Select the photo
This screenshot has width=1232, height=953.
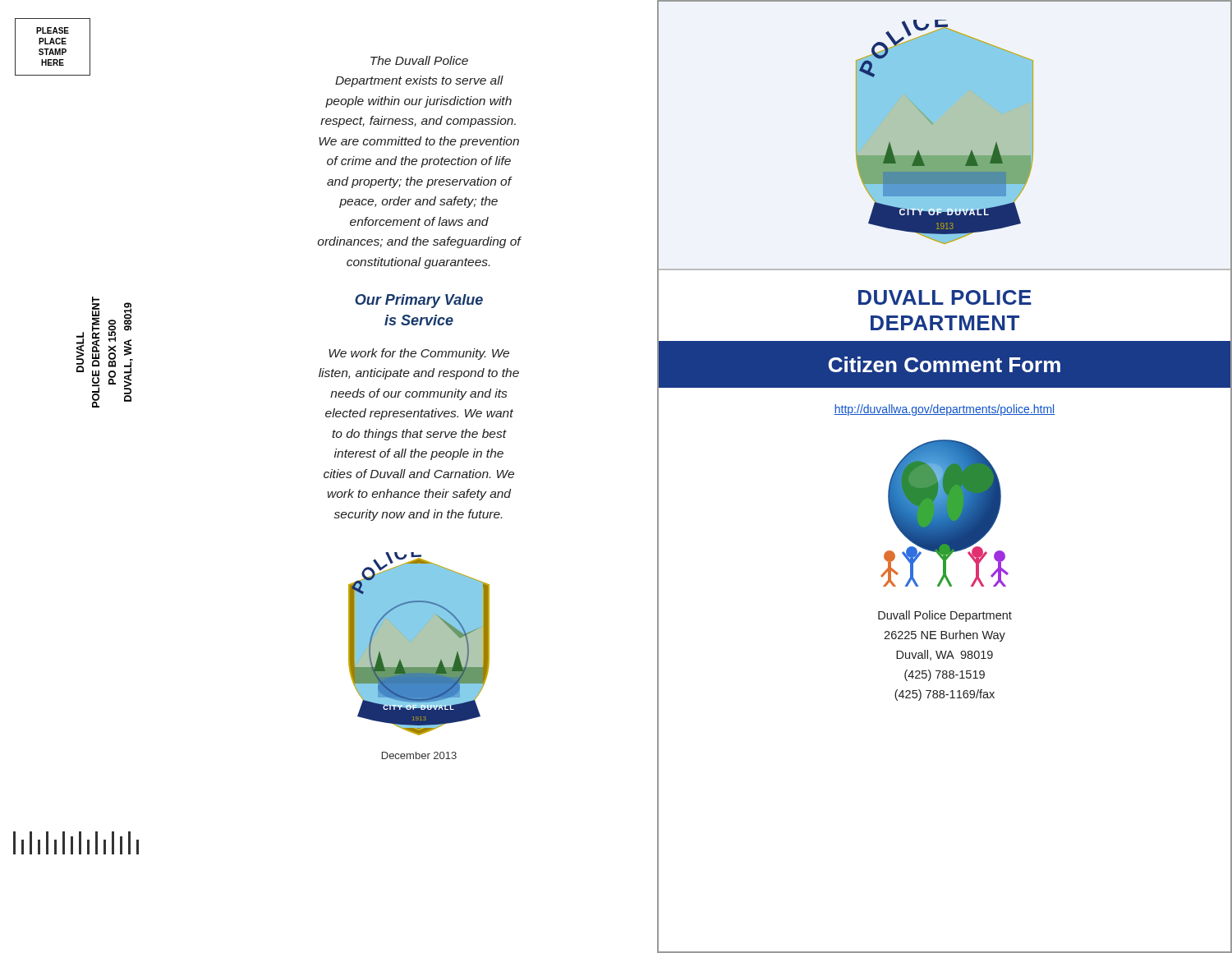tap(945, 509)
